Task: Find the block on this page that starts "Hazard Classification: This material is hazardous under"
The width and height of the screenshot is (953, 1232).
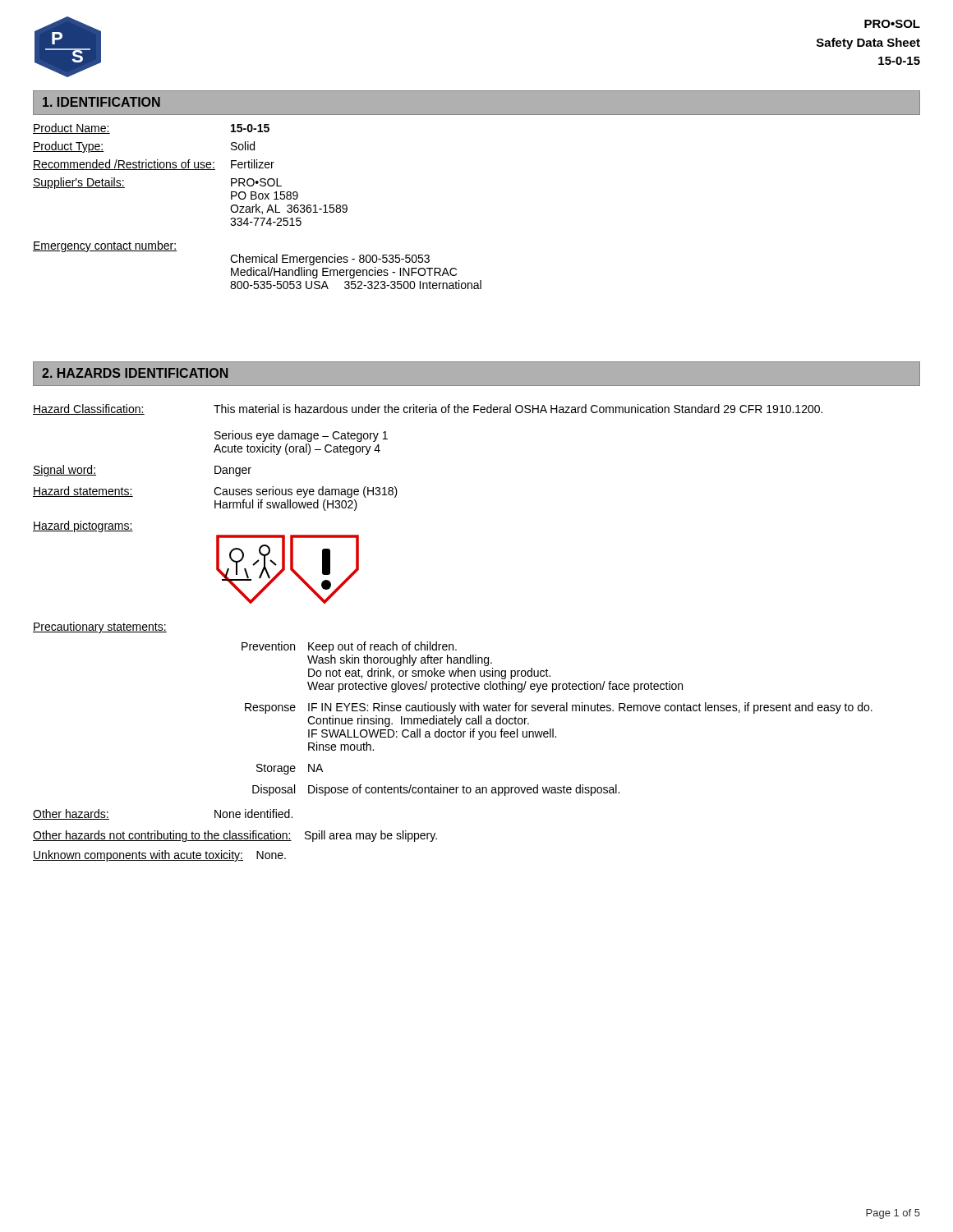Action: (x=428, y=409)
